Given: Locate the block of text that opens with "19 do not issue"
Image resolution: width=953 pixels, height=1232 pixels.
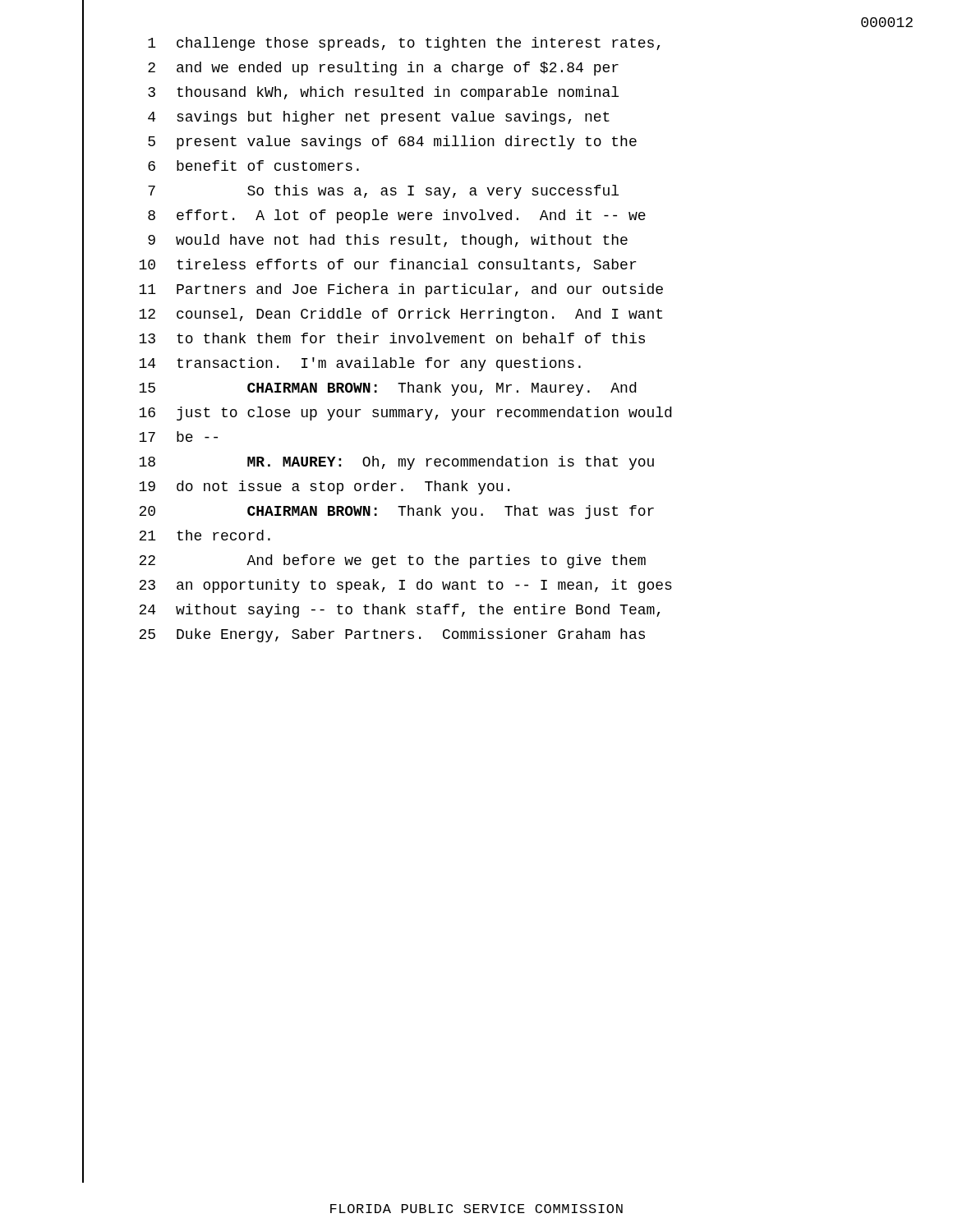Looking at the screenshot, I should (505, 488).
